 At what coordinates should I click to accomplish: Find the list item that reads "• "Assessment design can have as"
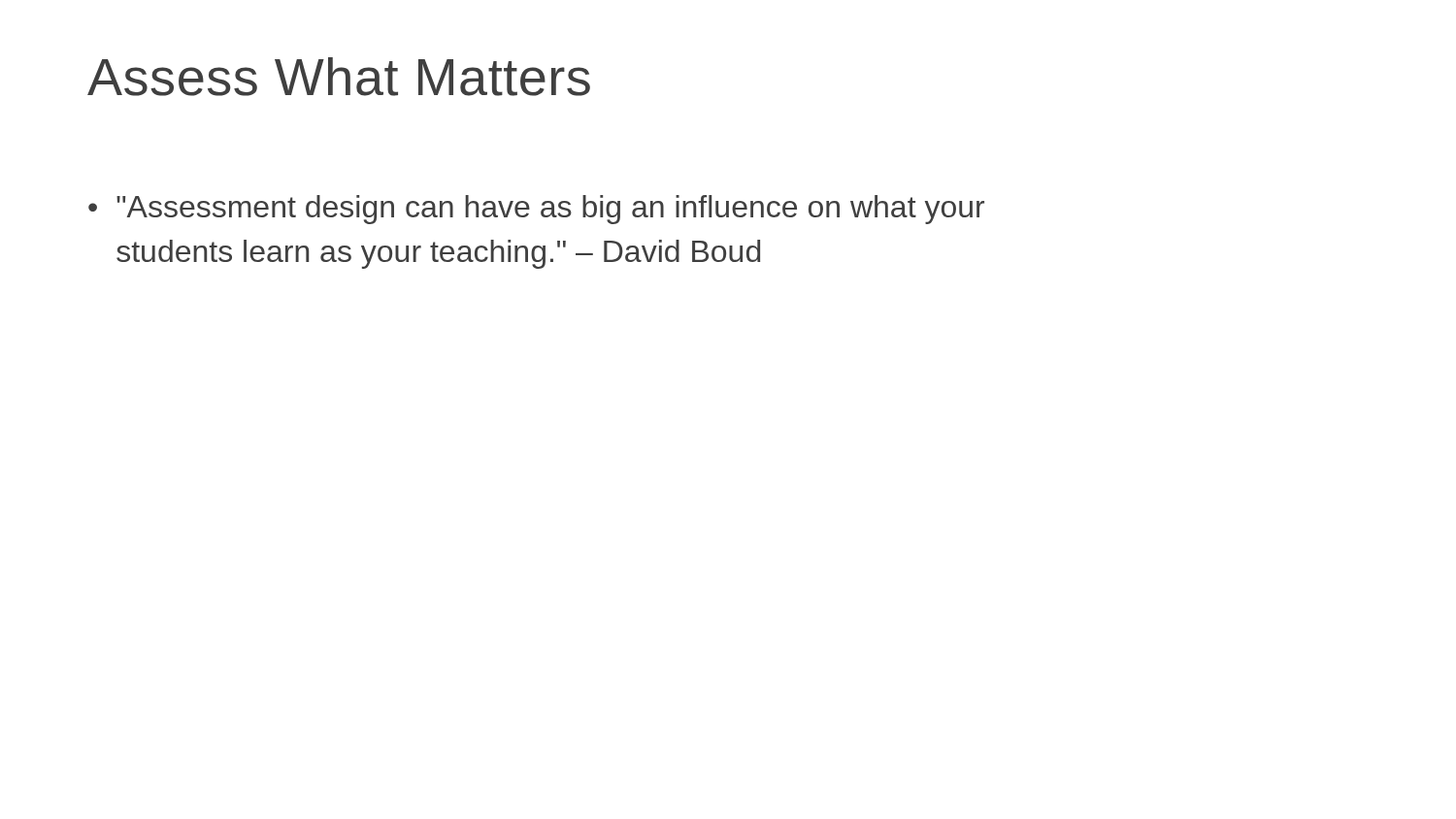536,229
